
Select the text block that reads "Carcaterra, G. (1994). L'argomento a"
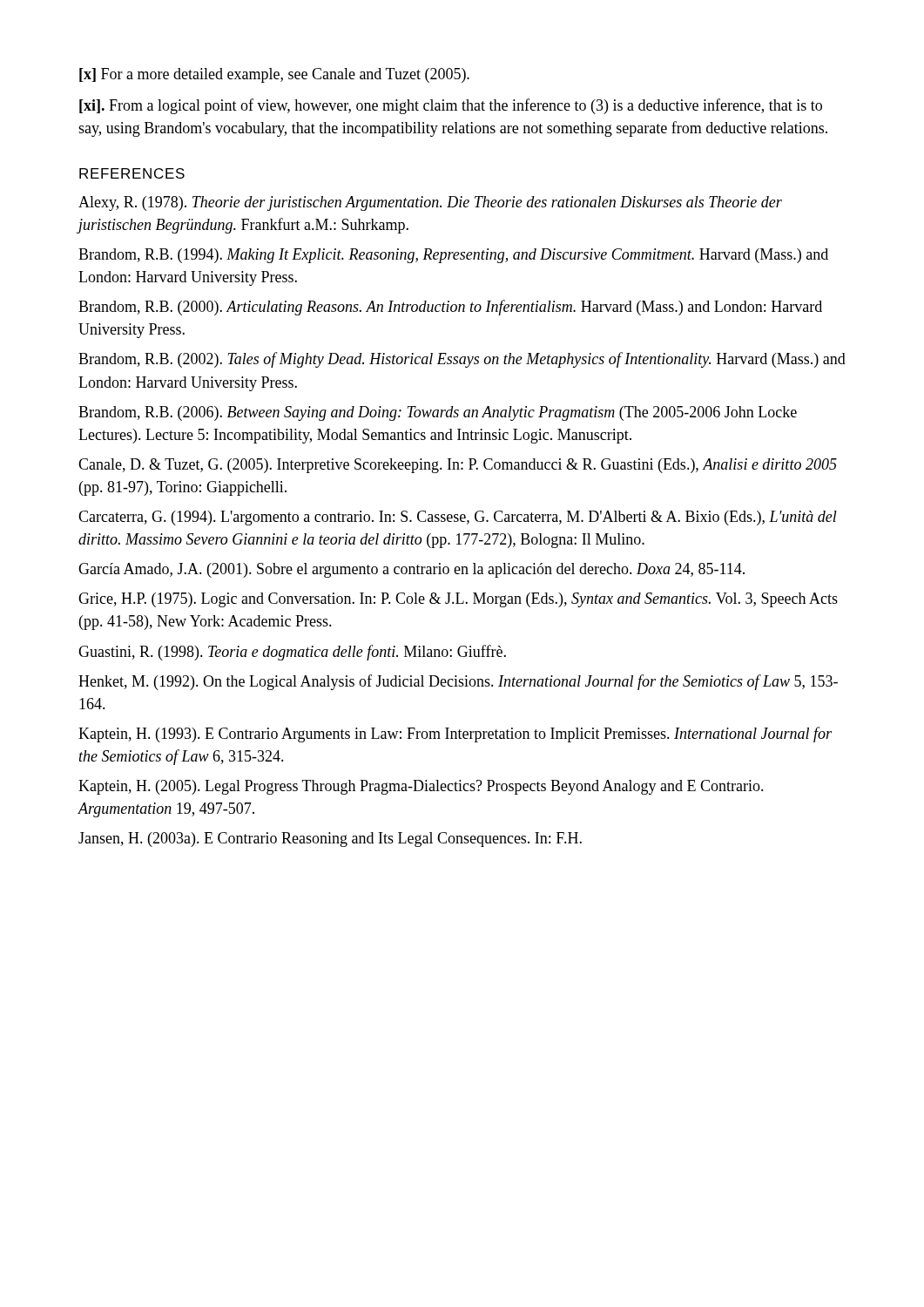[x=458, y=528]
